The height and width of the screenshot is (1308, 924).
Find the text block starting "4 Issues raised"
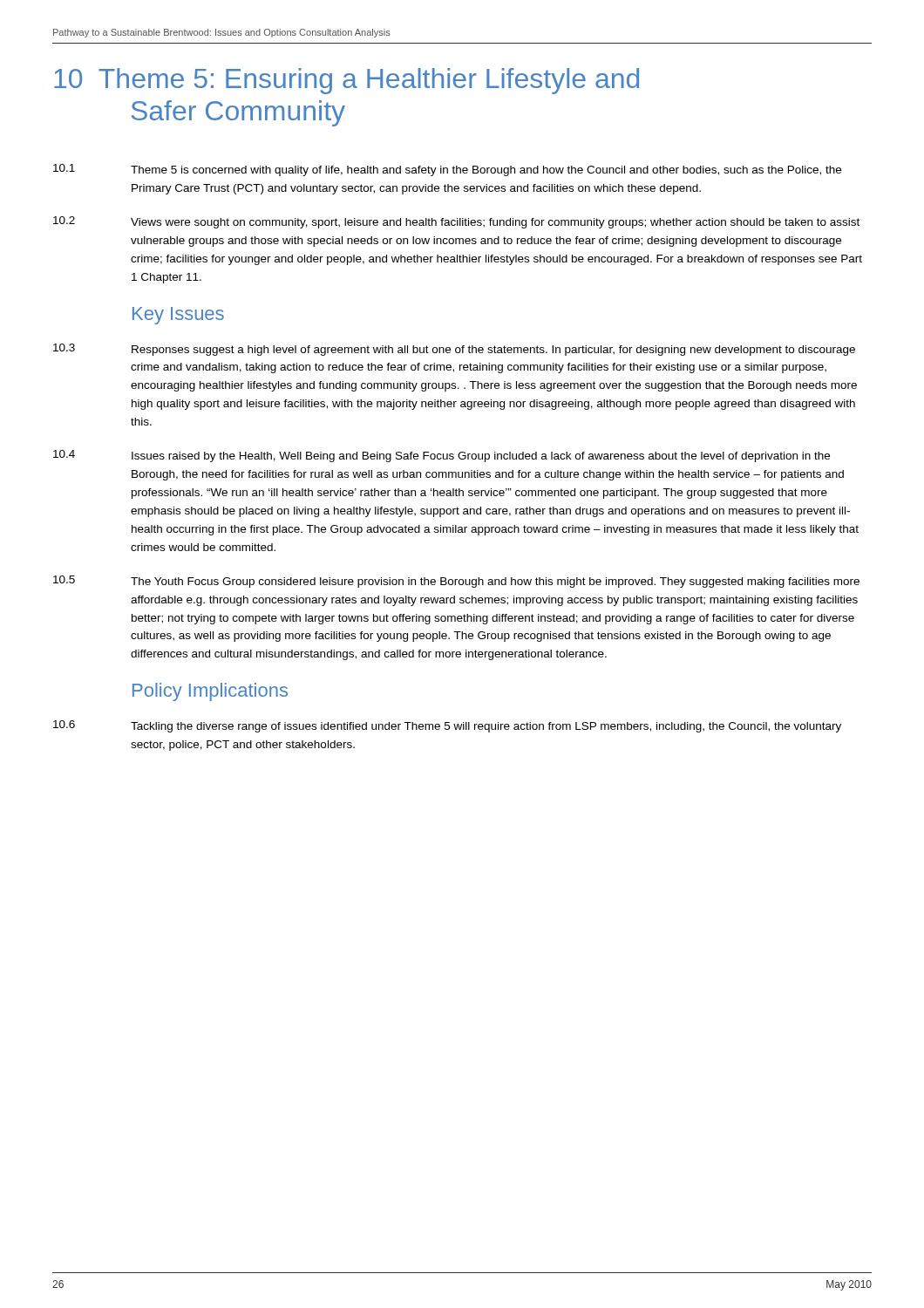[462, 502]
